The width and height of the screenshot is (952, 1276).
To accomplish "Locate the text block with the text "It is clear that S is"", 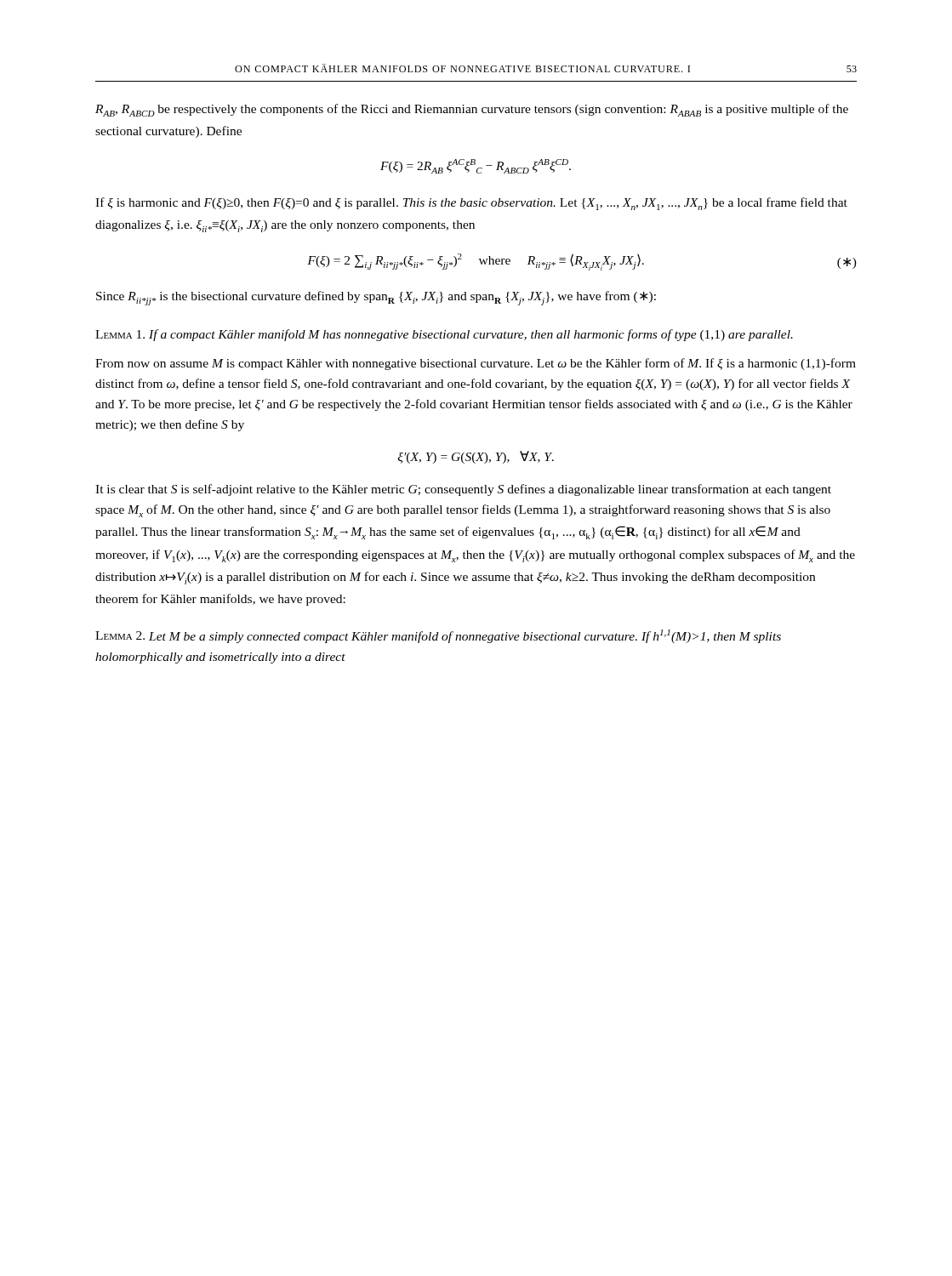I will [x=475, y=544].
